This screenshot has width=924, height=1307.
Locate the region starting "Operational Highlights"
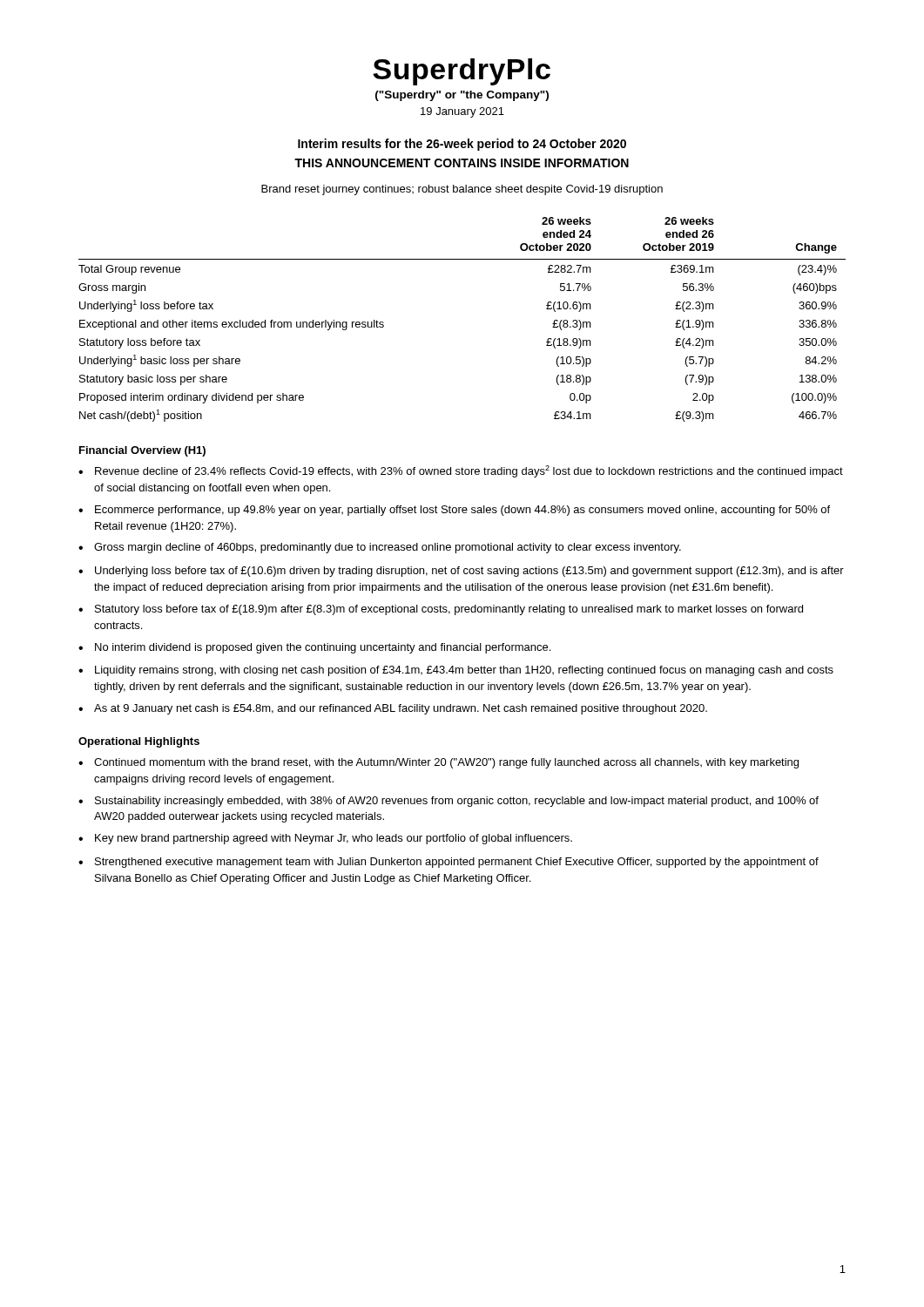pyautogui.click(x=139, y=741)
